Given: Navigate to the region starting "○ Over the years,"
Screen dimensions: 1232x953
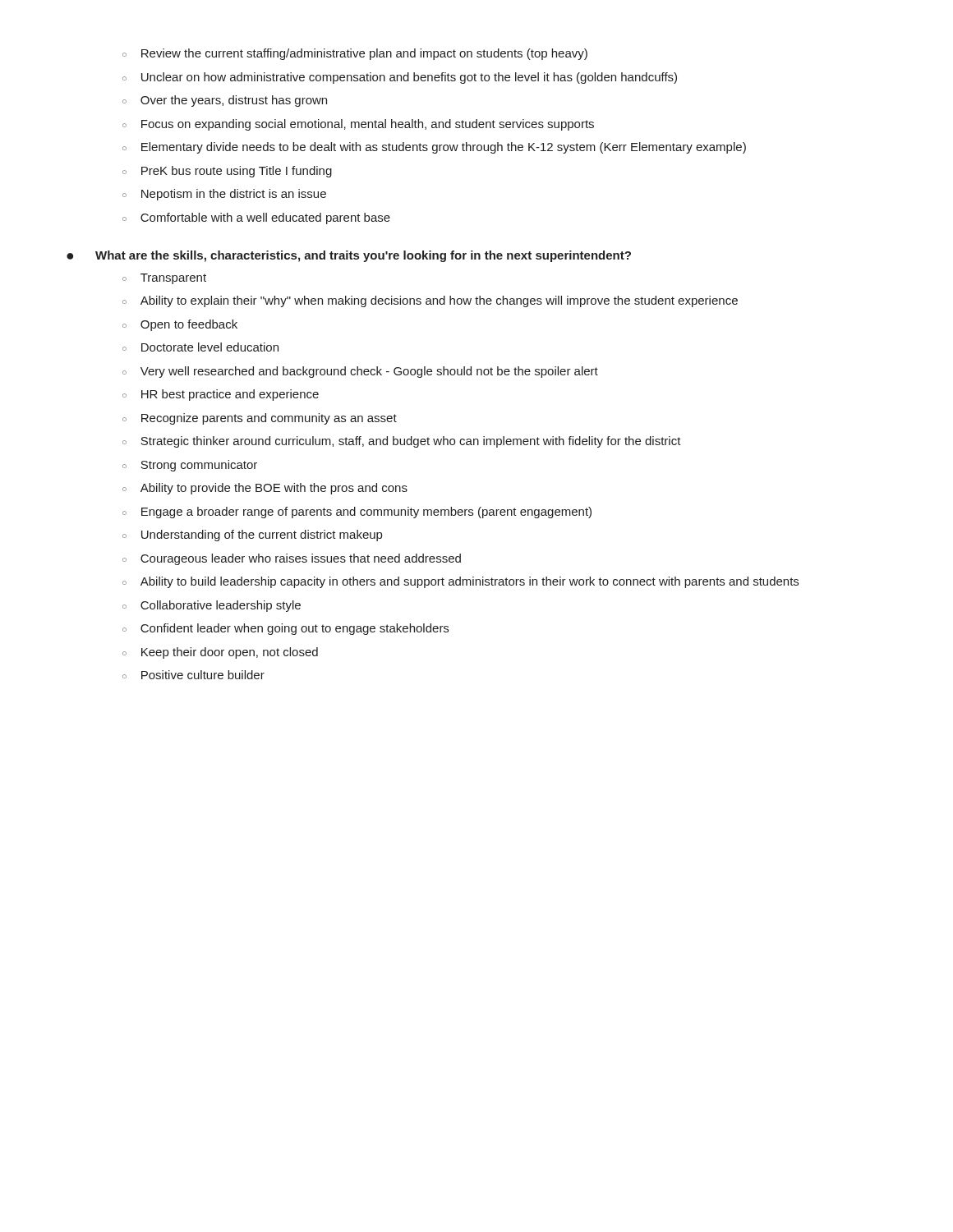Looking at the screenshot, I should point(225,101).
